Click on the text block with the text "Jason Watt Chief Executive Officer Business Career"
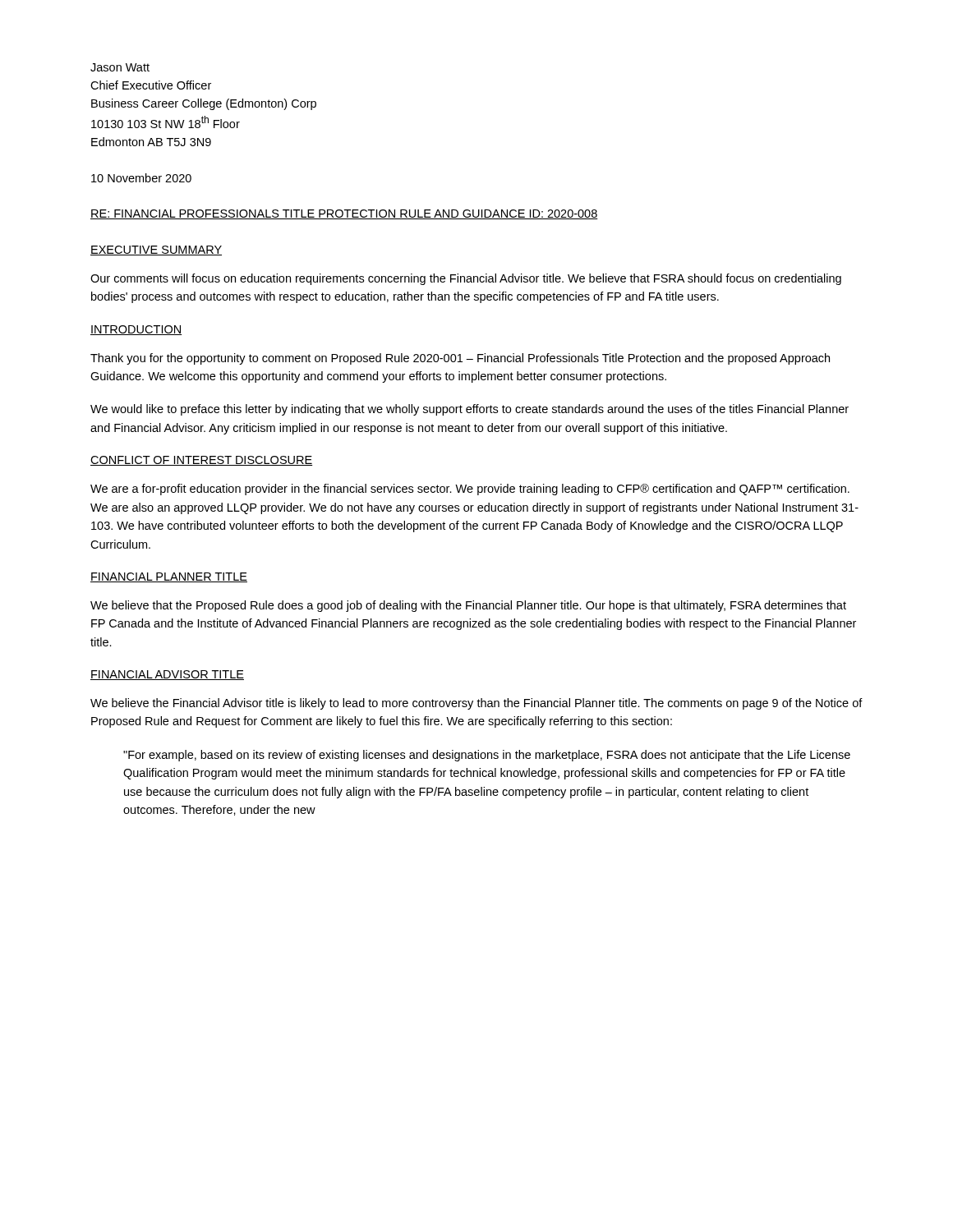This screenshot has width=953, height=1232. pyautogui.click(x=204, y=105)
